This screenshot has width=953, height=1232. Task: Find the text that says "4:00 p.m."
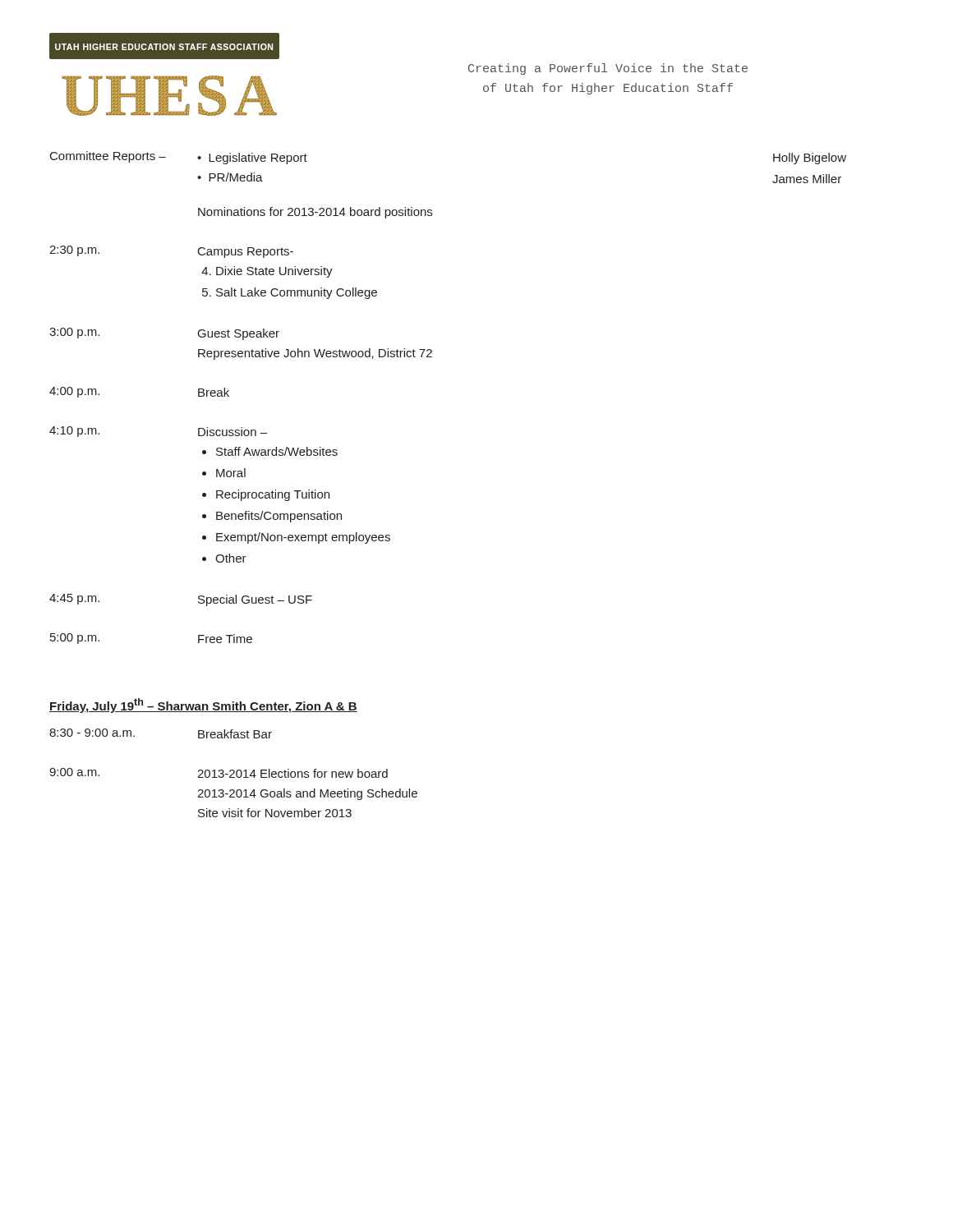[75, 391]
